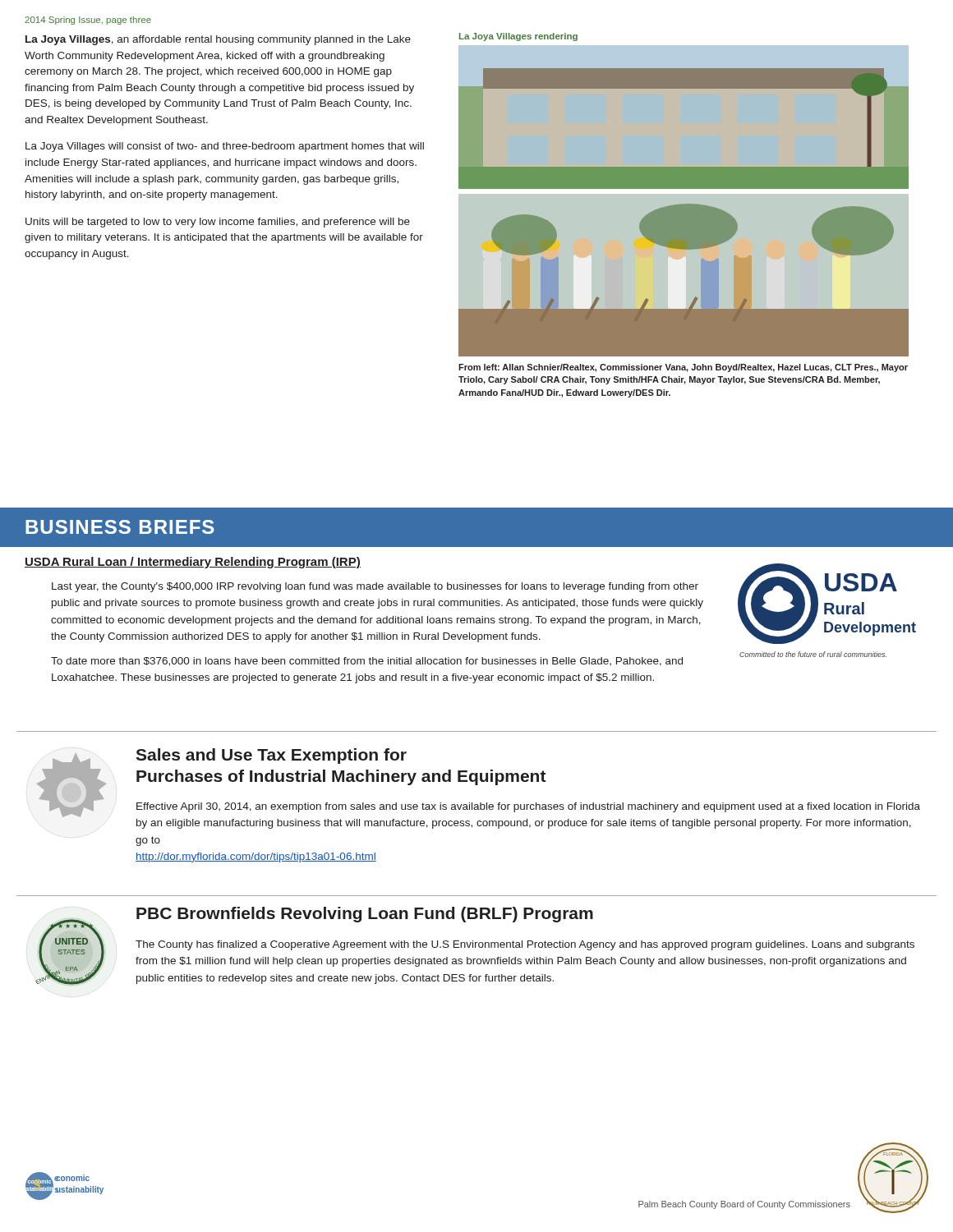Find the region starting "La Joya Villages rendering"
The width and height of the screenshot is (953, 1232).
pyautogui.click(x=518, y=36)
